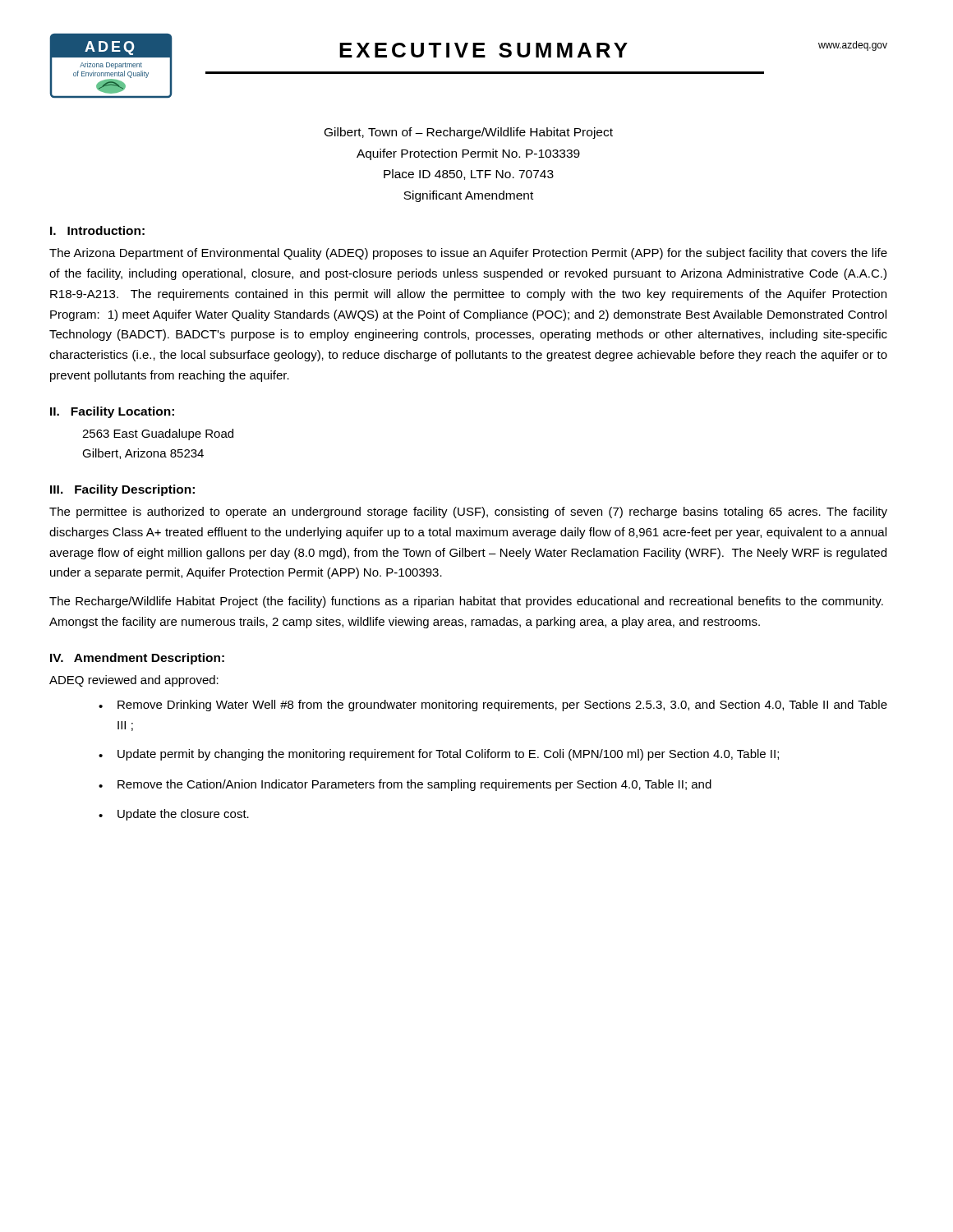
Task: Click on the section header that reads "II. Facility Location:"
Action: tap(112, 411)
